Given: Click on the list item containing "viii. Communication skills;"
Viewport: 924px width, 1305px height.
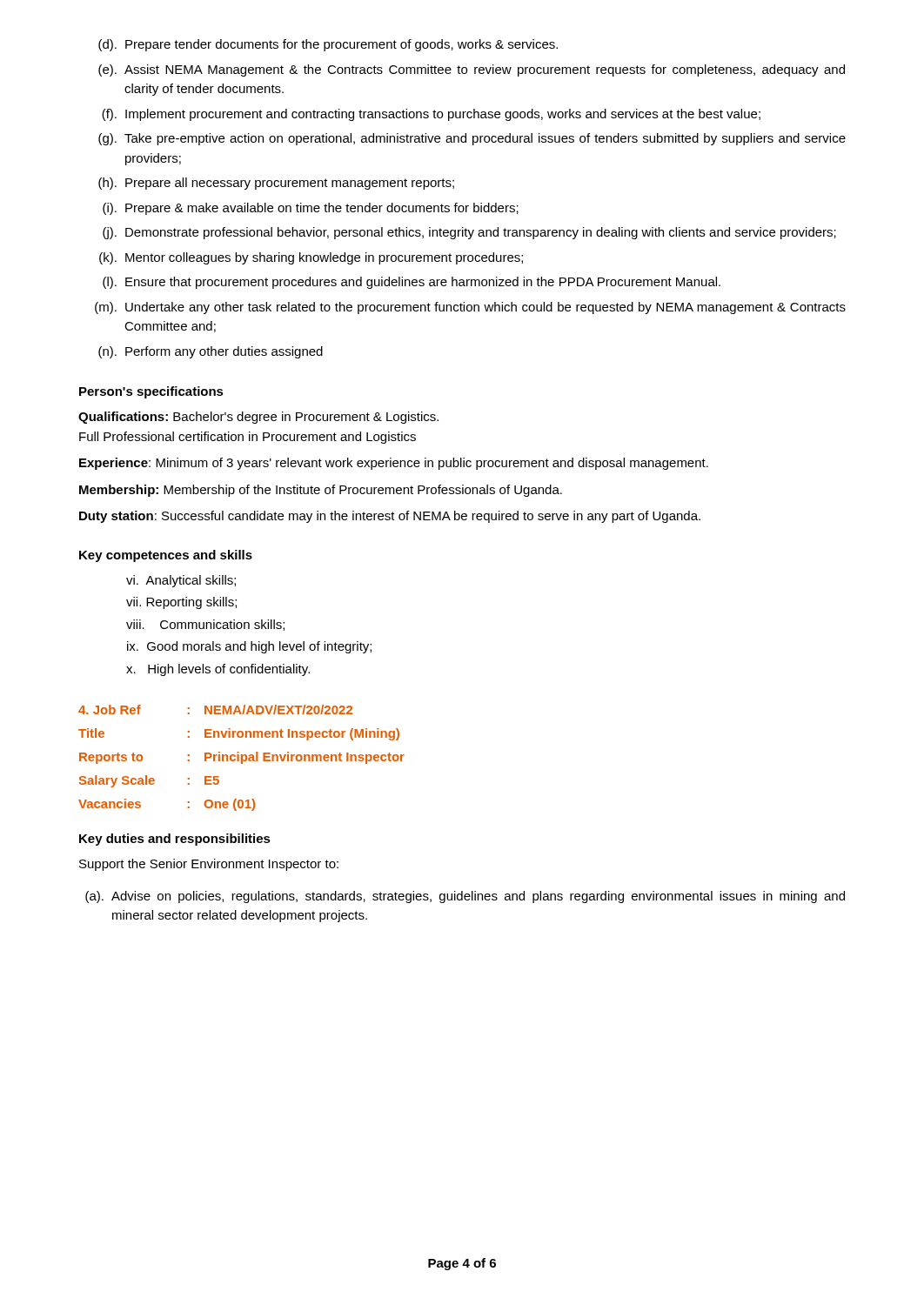Looking at the screenshot, I should (206, 624).
